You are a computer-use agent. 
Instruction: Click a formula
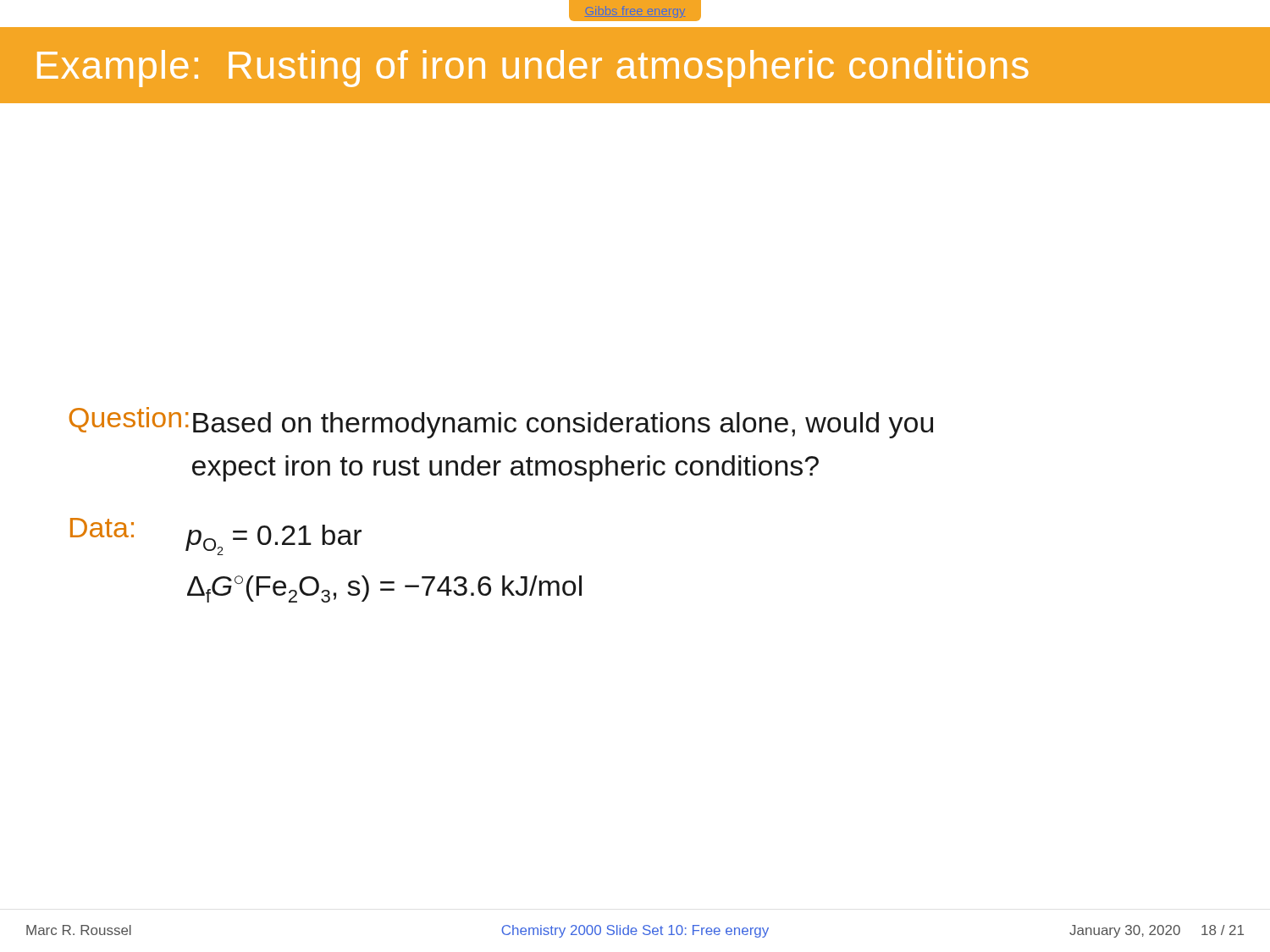tap(326, 561)
